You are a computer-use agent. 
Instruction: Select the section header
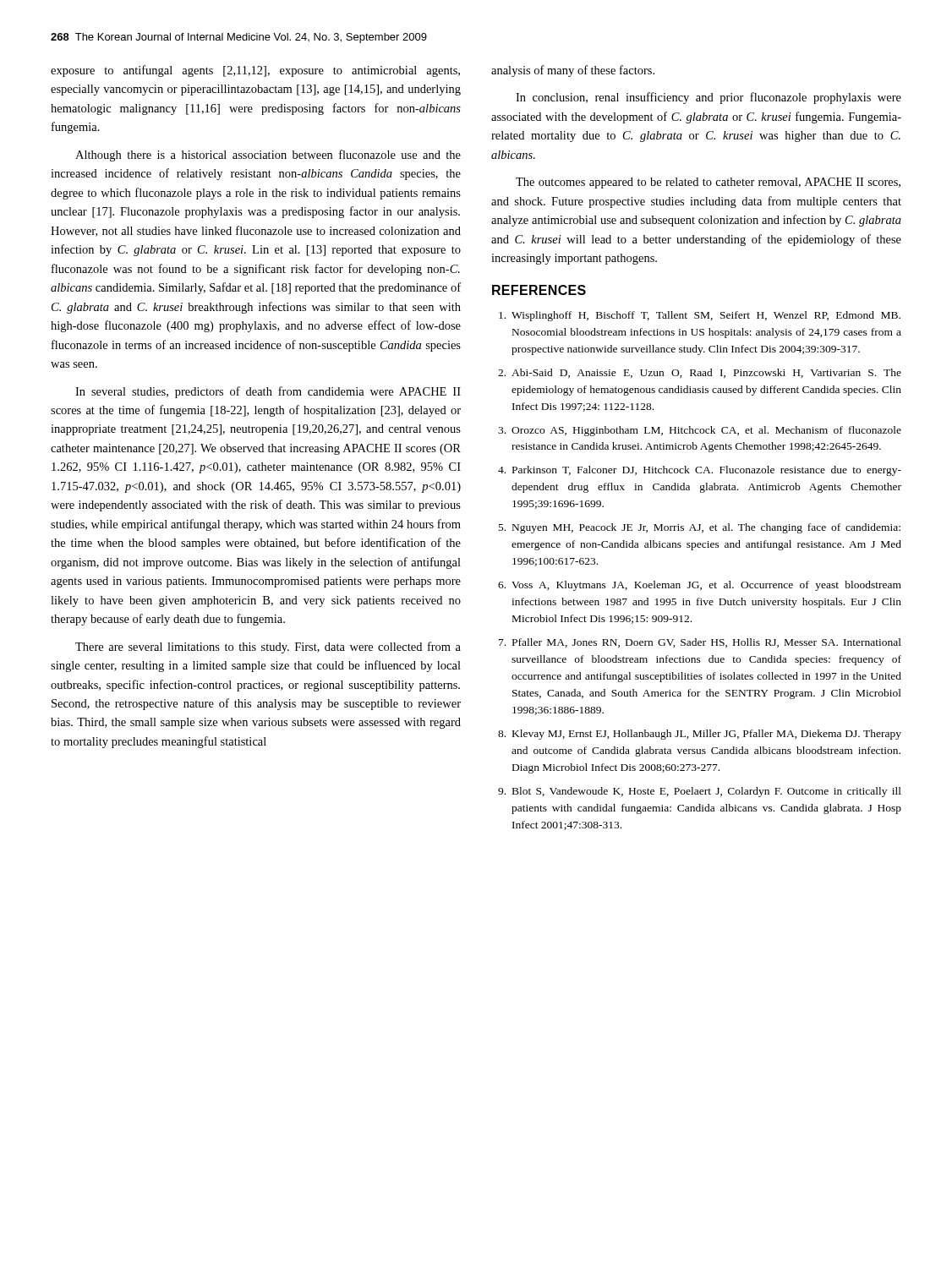pos(539,290)
